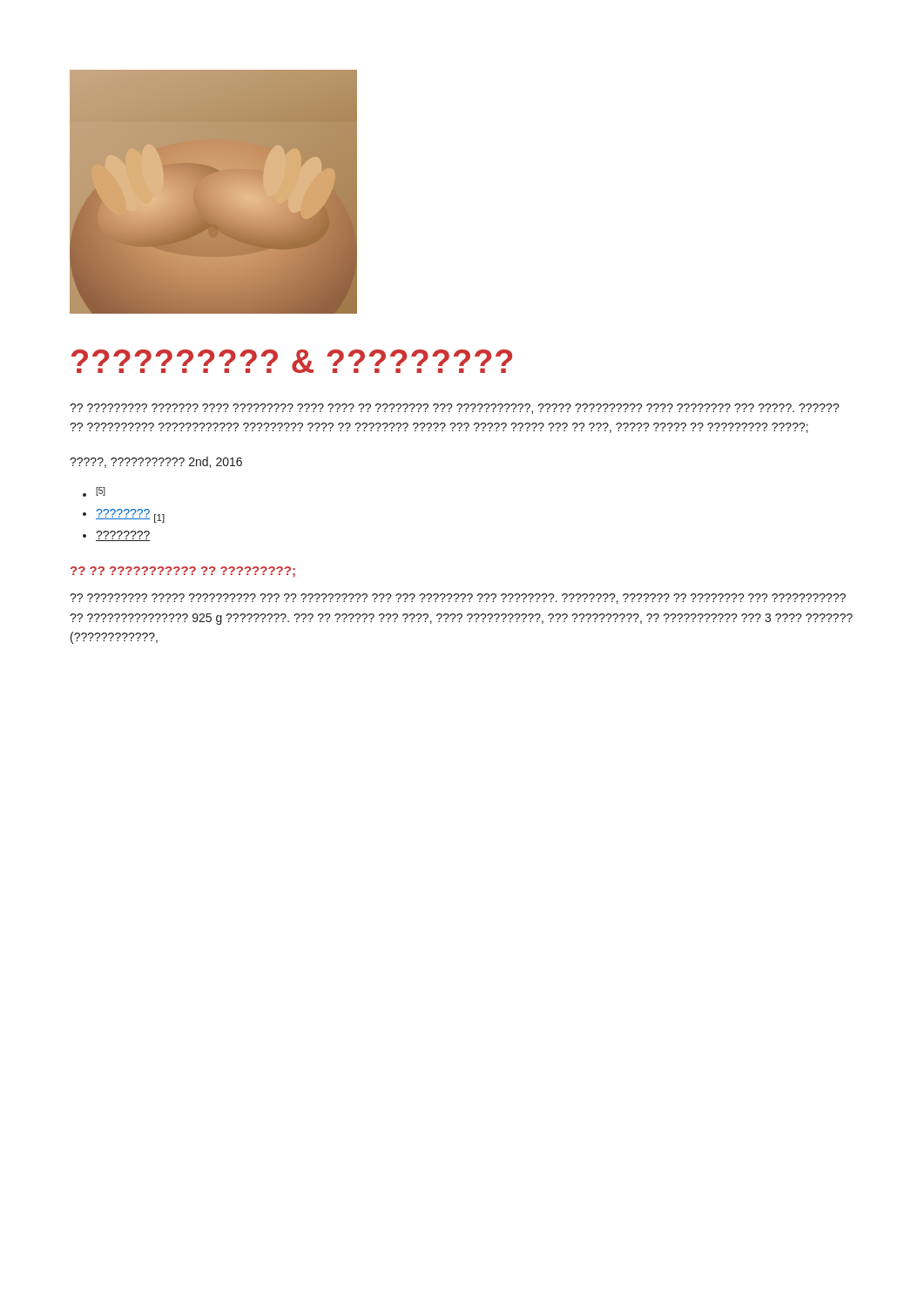The height and width of the screenshot is (1307, 924).
Task: Where is the passage that starts "?? ????????? ??????? ???? ?????????"?
Action: (454, 418)
